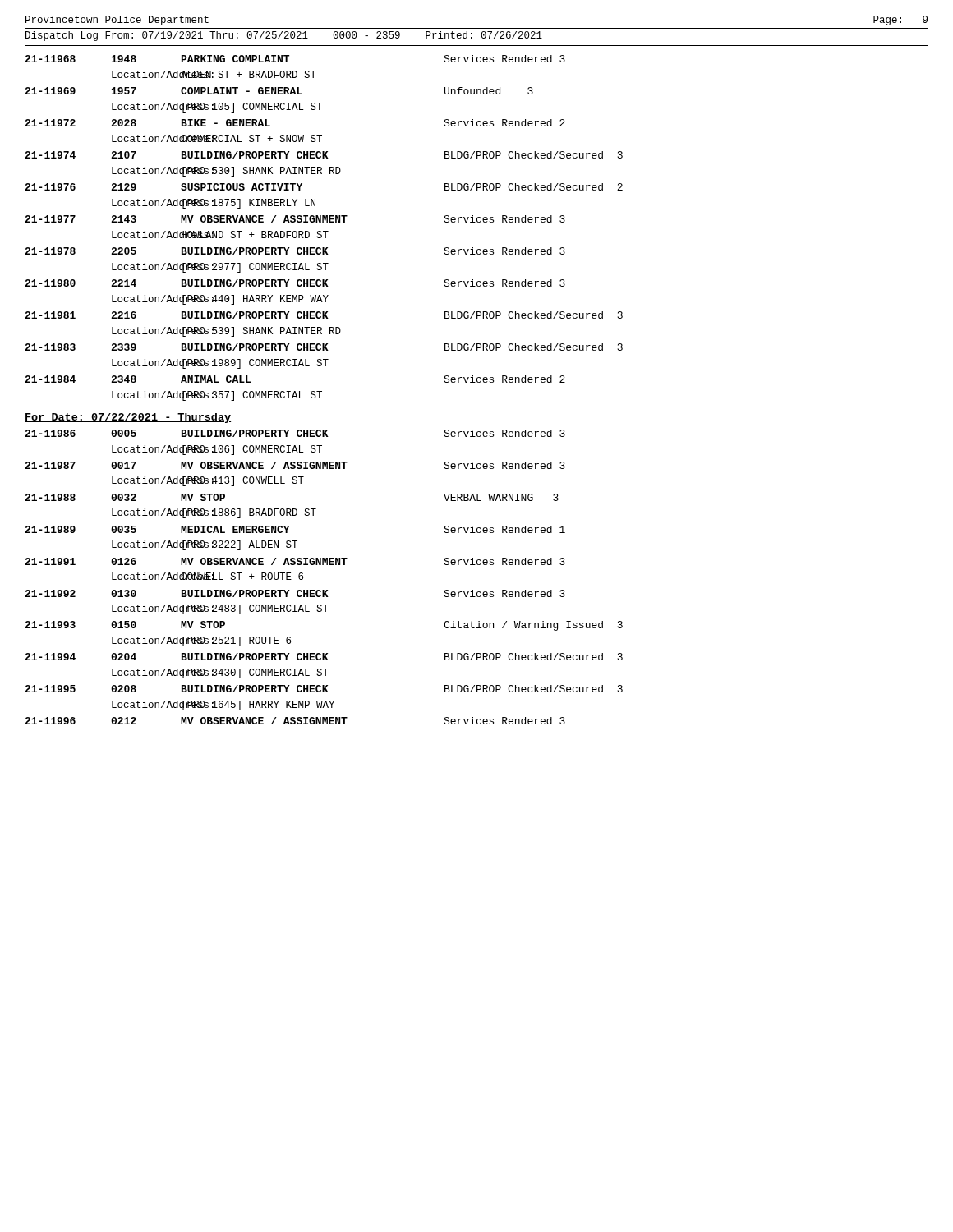Select the passage starting "21-11981 2216 BUILDING/PROPERTY CHECK"

476,324
